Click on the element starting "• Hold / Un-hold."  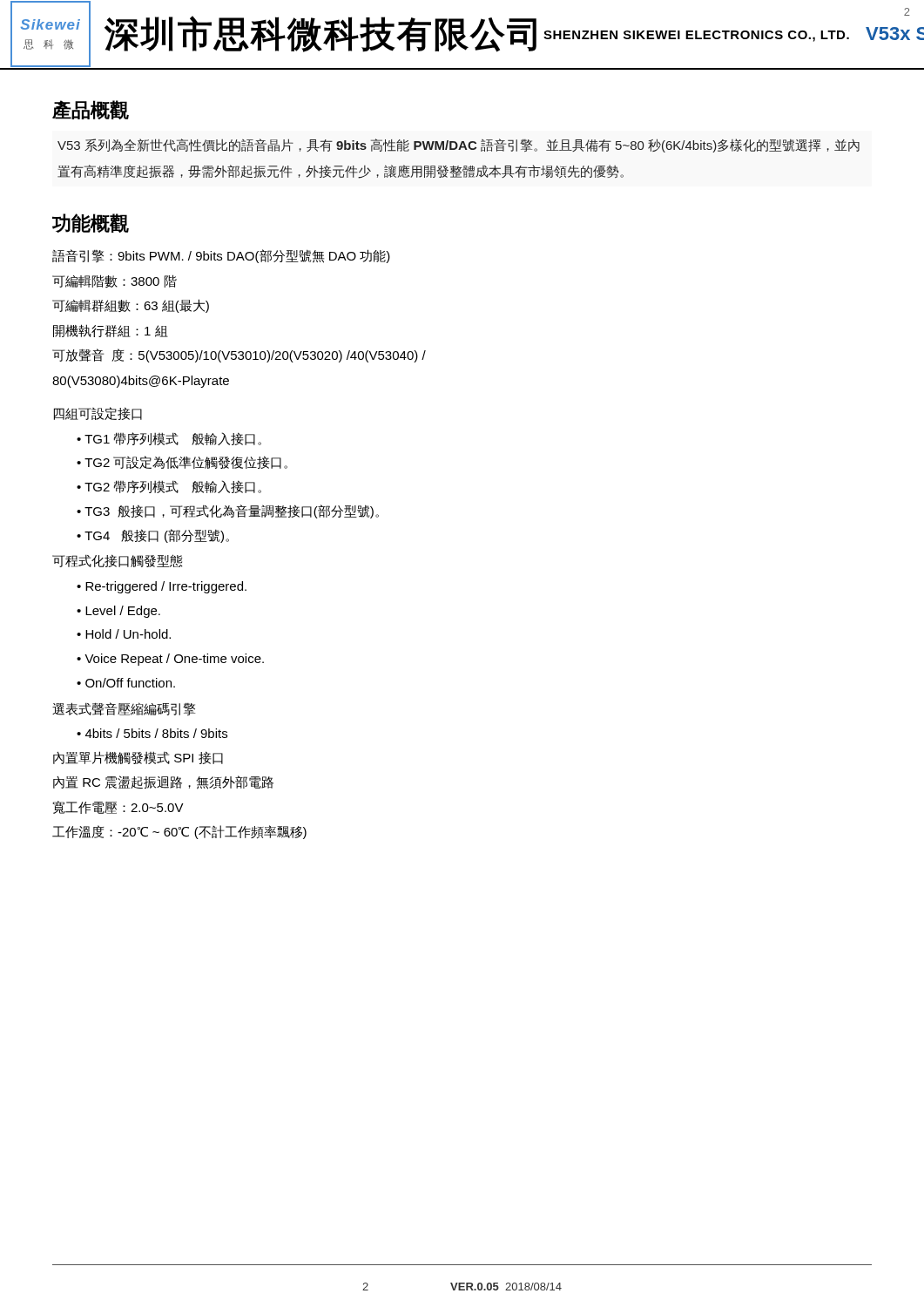tap(124, 634)
